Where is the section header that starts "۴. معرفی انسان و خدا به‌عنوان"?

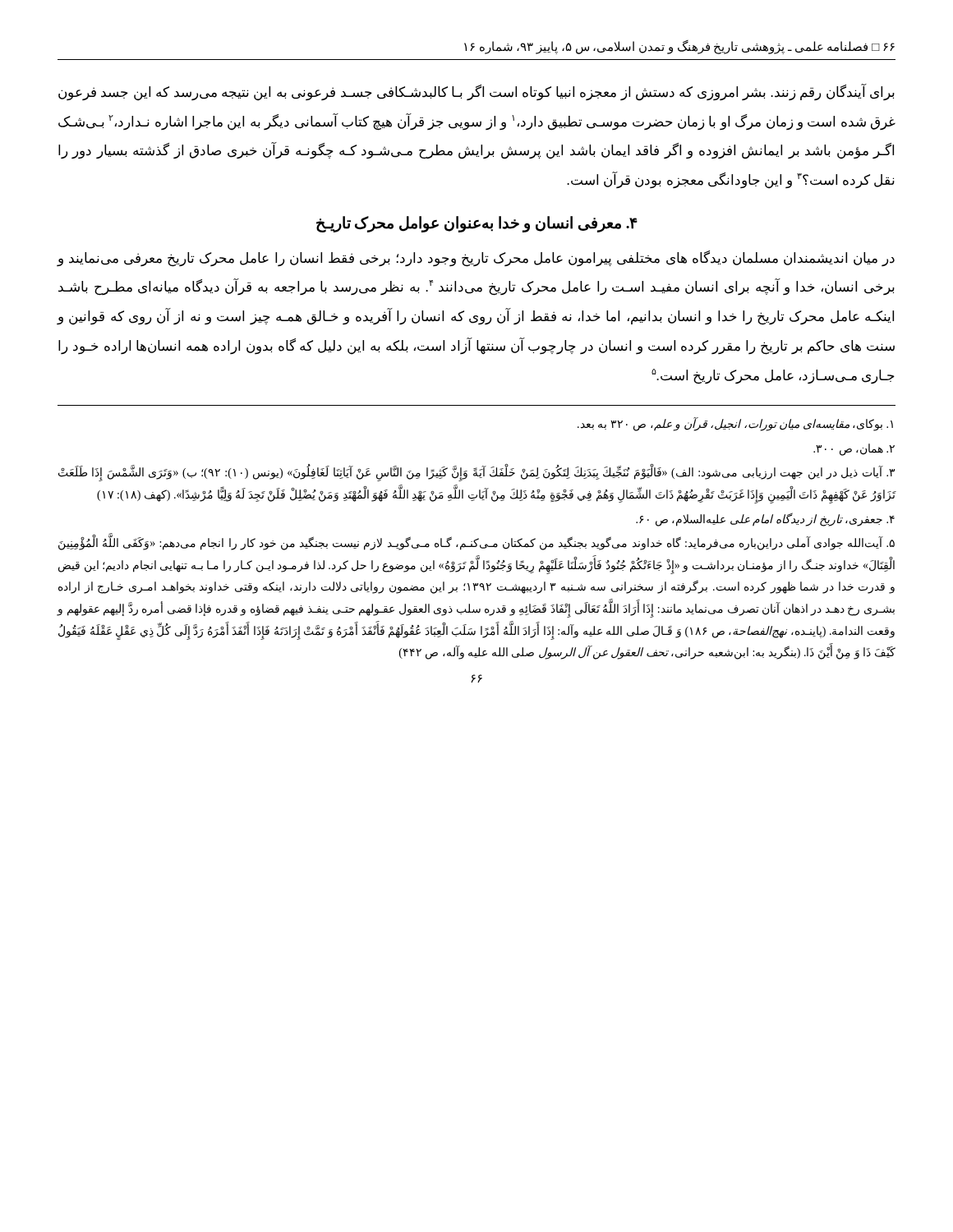pos(476,223)
